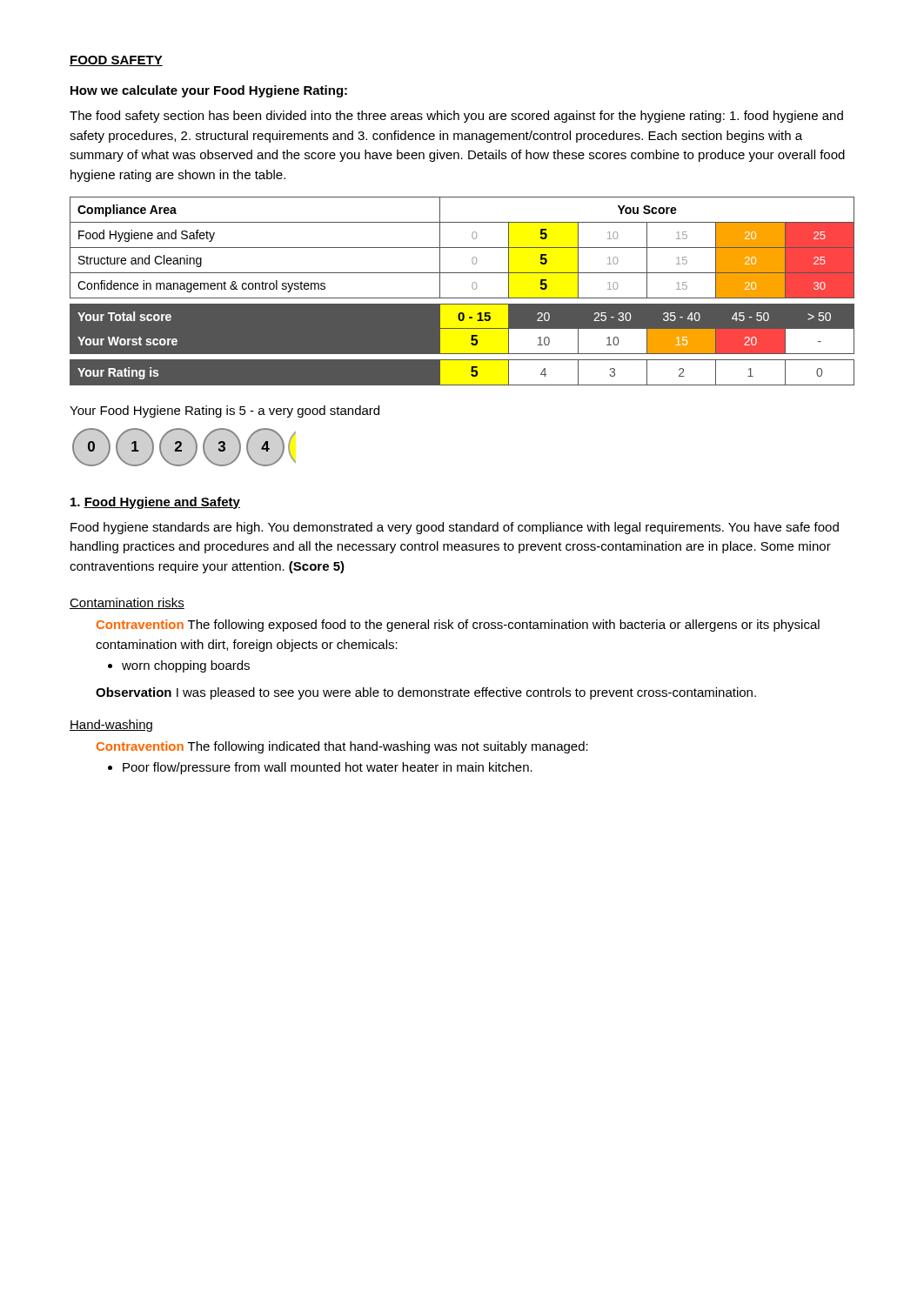Locate the element starting "Poor flow/pressure from wall"
Screen dimensions: 1305x924
pos(327,767)
